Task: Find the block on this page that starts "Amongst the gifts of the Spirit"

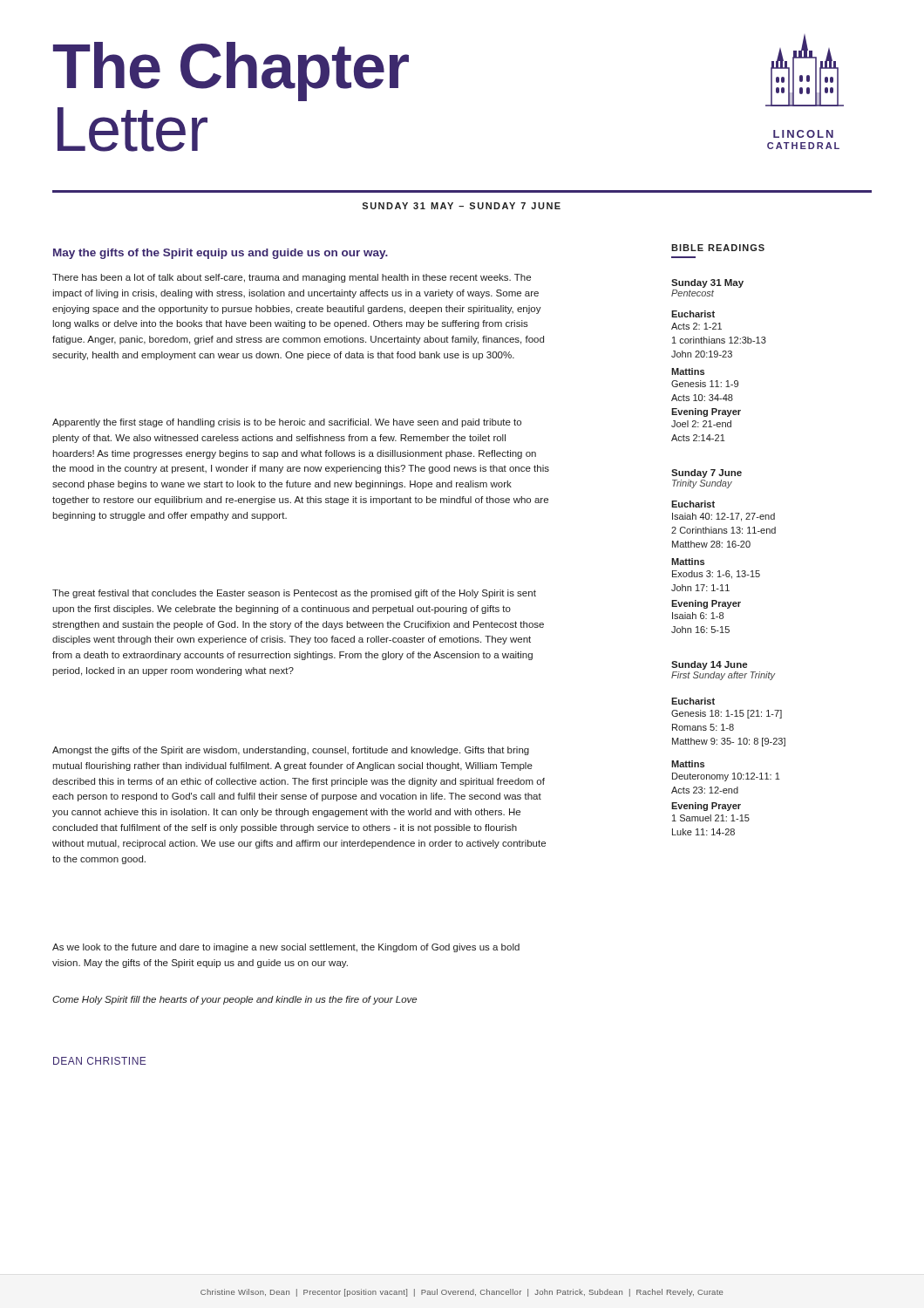Action: click(x=299, y=804)
